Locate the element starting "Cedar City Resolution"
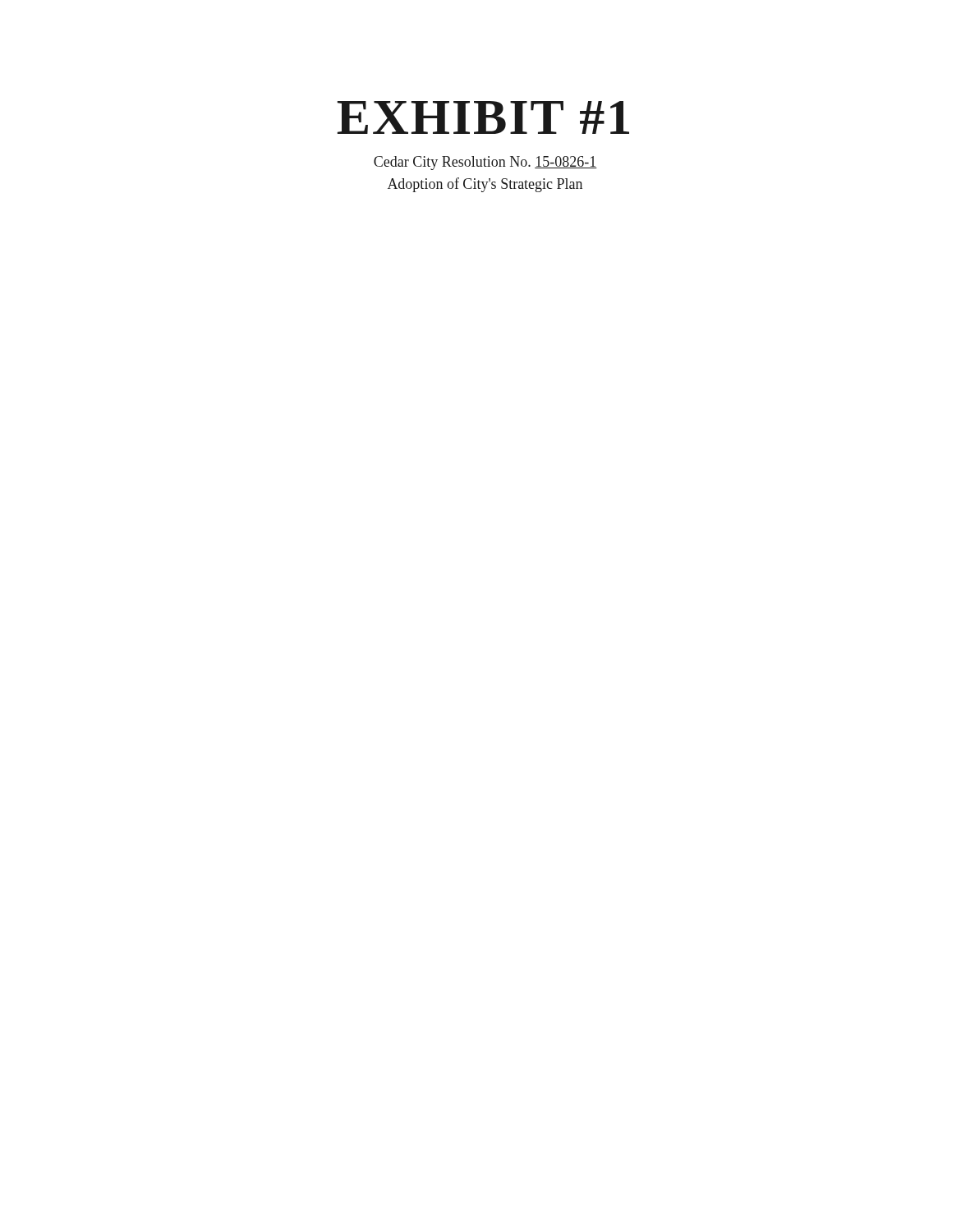 click(485, 173)
